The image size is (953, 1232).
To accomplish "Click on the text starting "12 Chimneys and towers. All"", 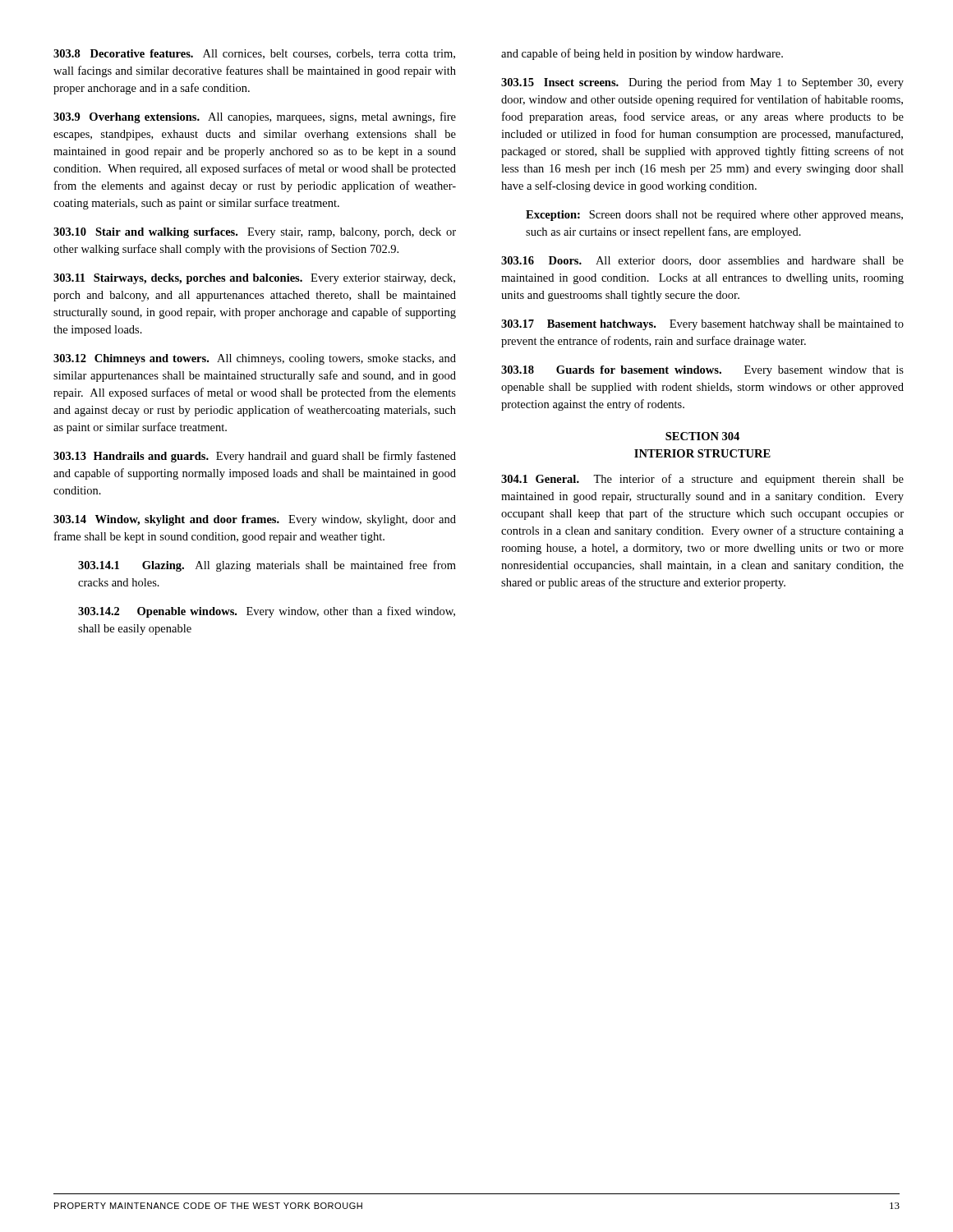I will [255, 393].
